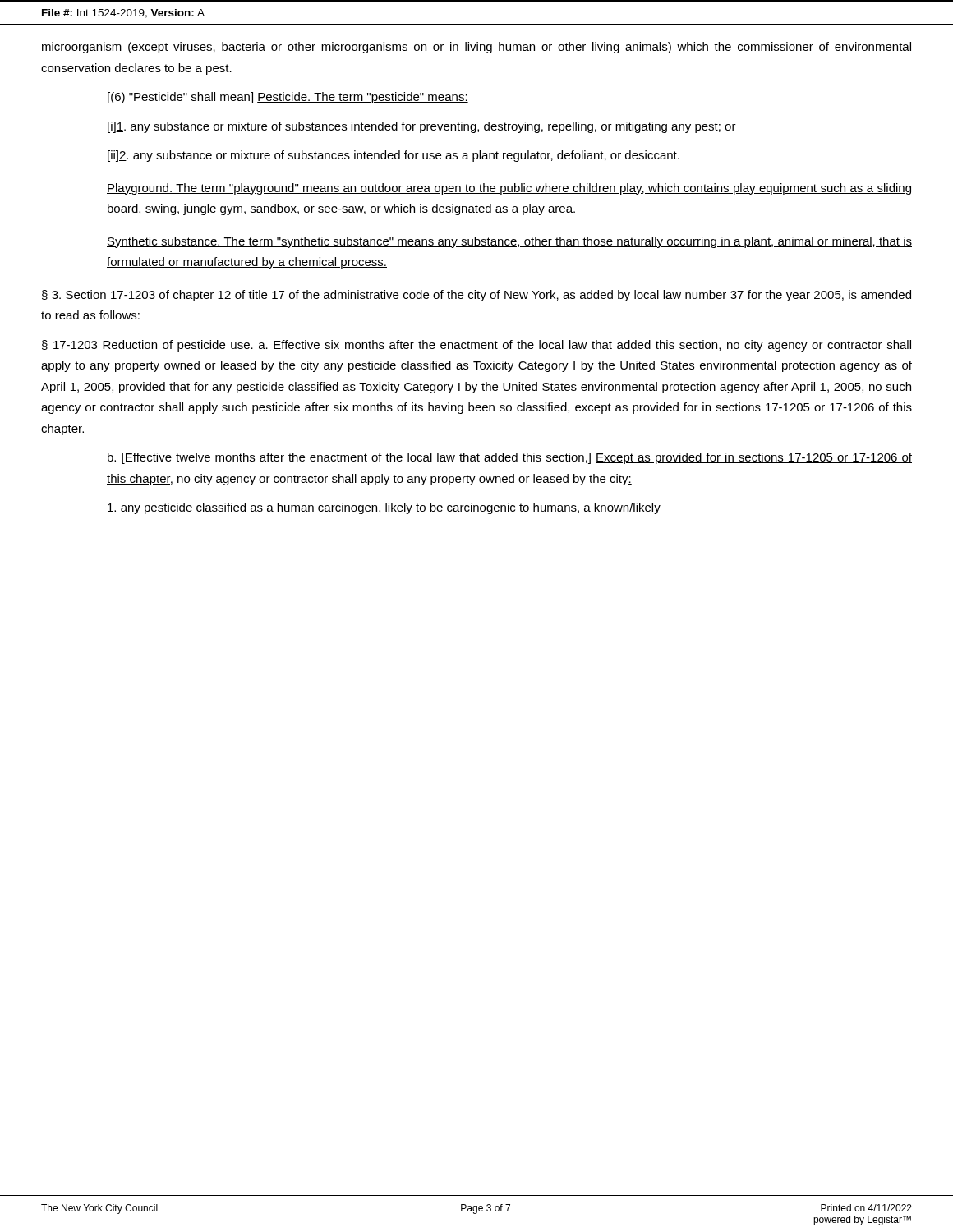Select the text block containing "b. [Effective twelve months"
Screen dimensions: 1232x953
tap(509, 468)
